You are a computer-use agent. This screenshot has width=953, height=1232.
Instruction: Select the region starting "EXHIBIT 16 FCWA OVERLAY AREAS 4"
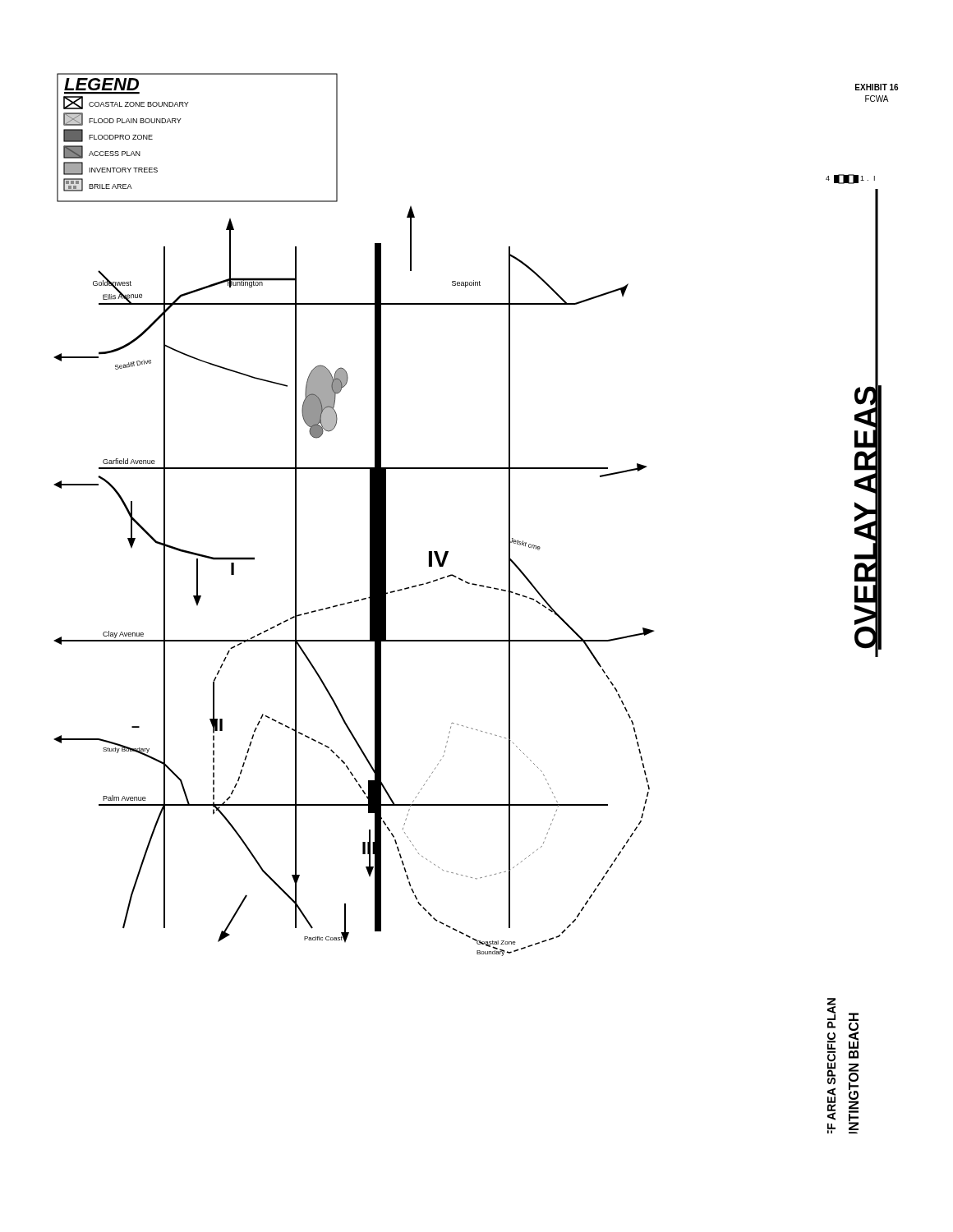click(x=877, y=600)
